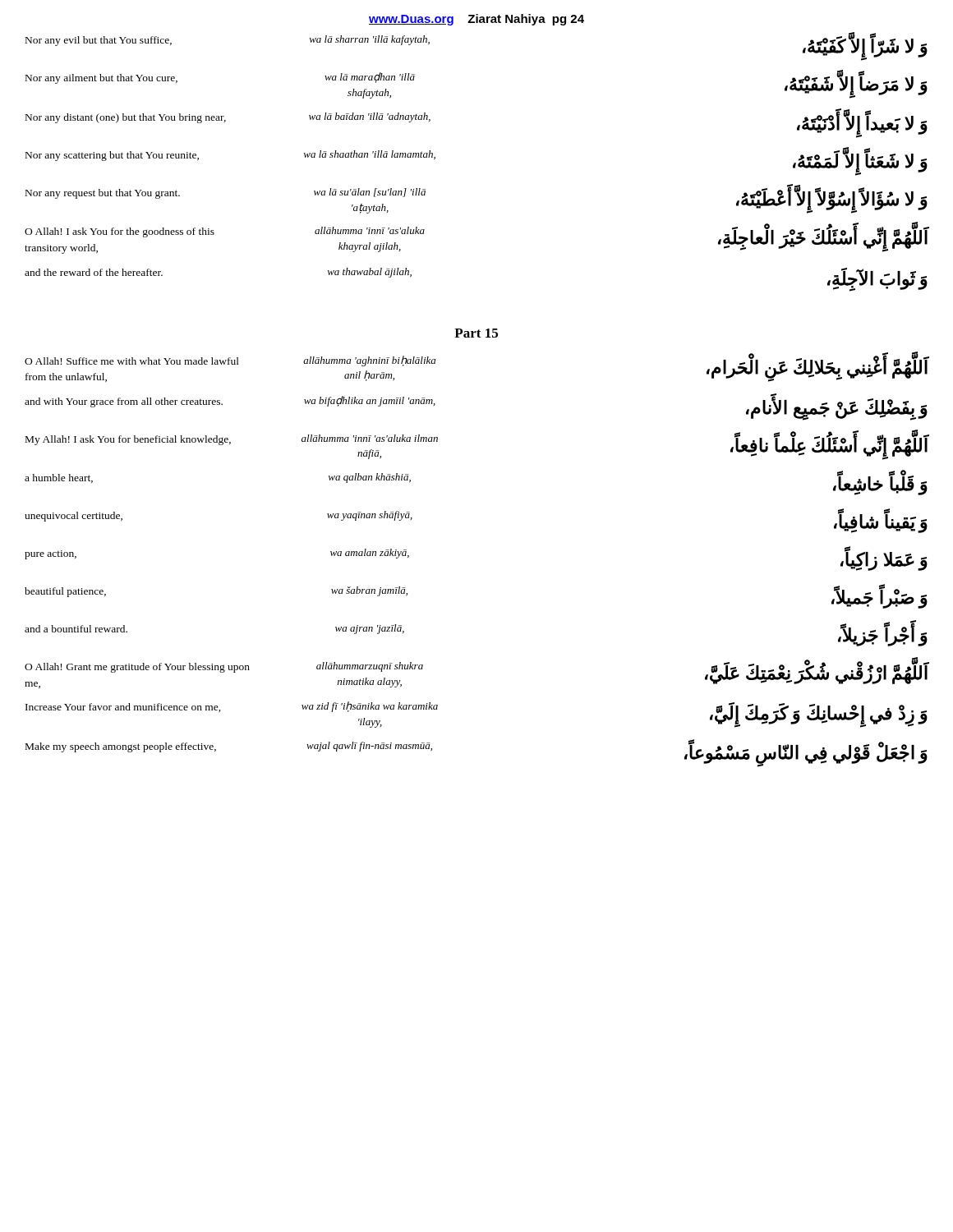This screenshot has width=953, height=1232.
Task: Navigate to the passage starting "Nor any scattering but that You"
Action: (111, 158)
